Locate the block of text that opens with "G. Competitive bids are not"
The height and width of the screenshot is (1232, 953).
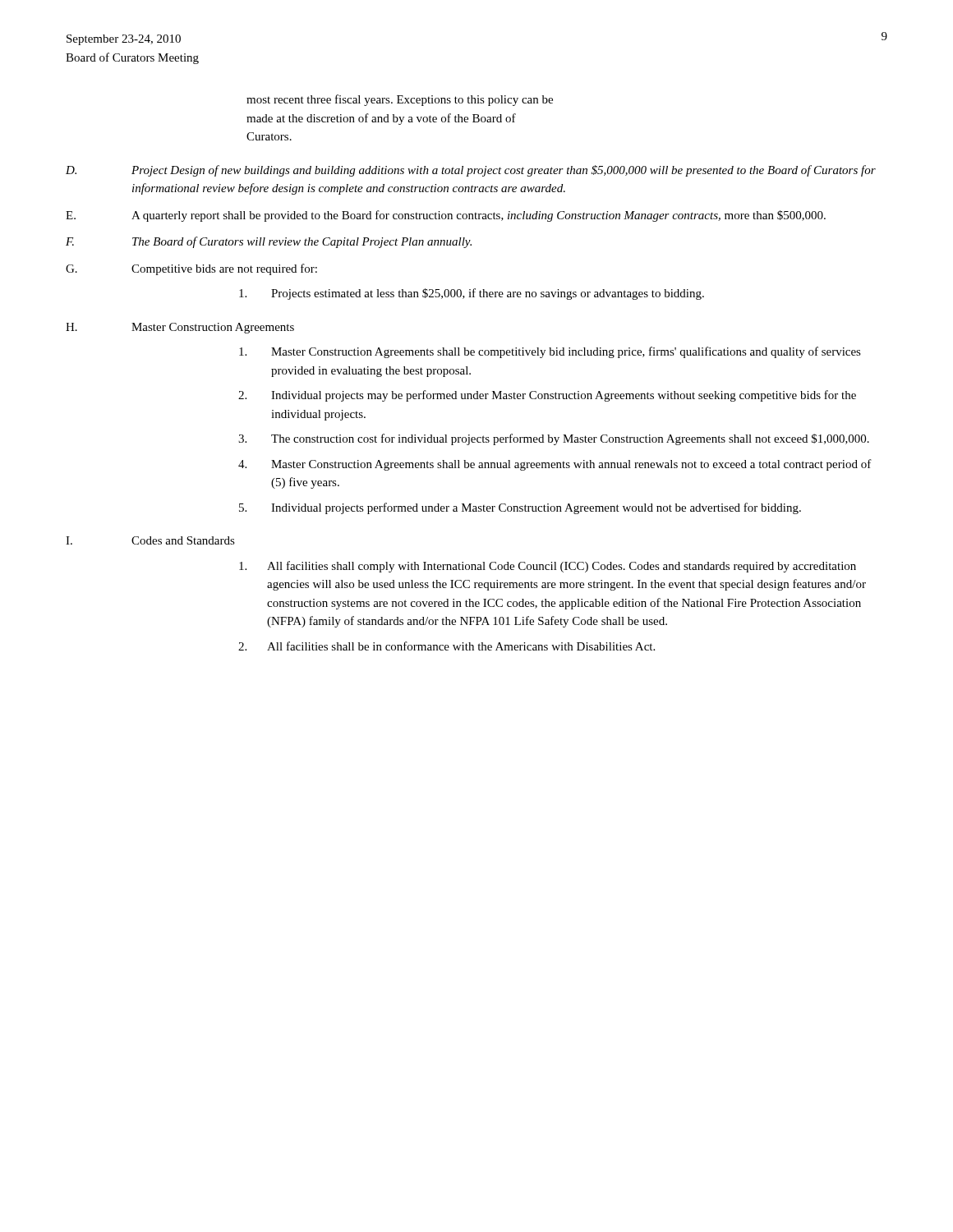tap(476, 284)
